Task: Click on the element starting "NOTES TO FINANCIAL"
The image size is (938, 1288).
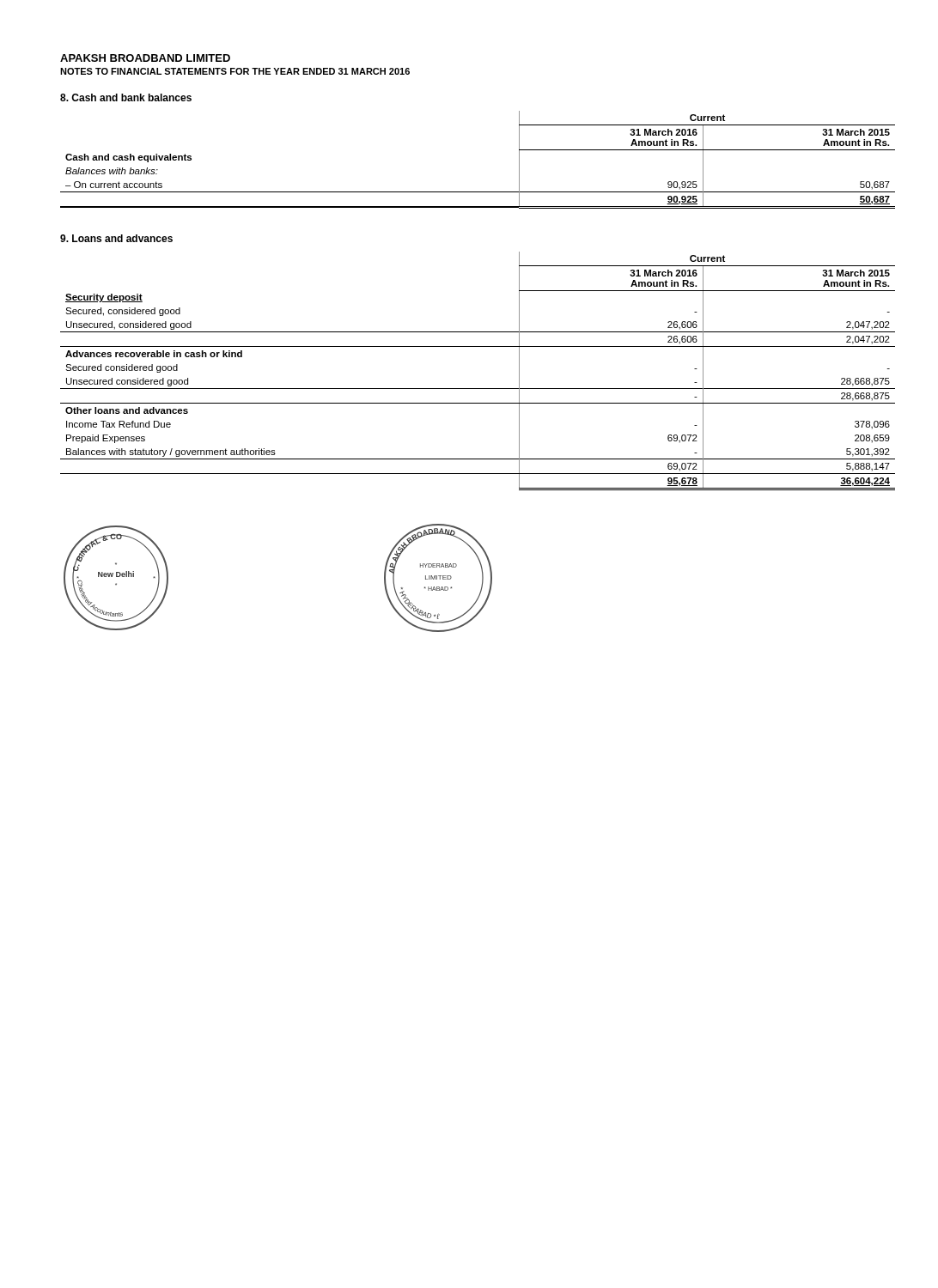Action: coord(235,71)
